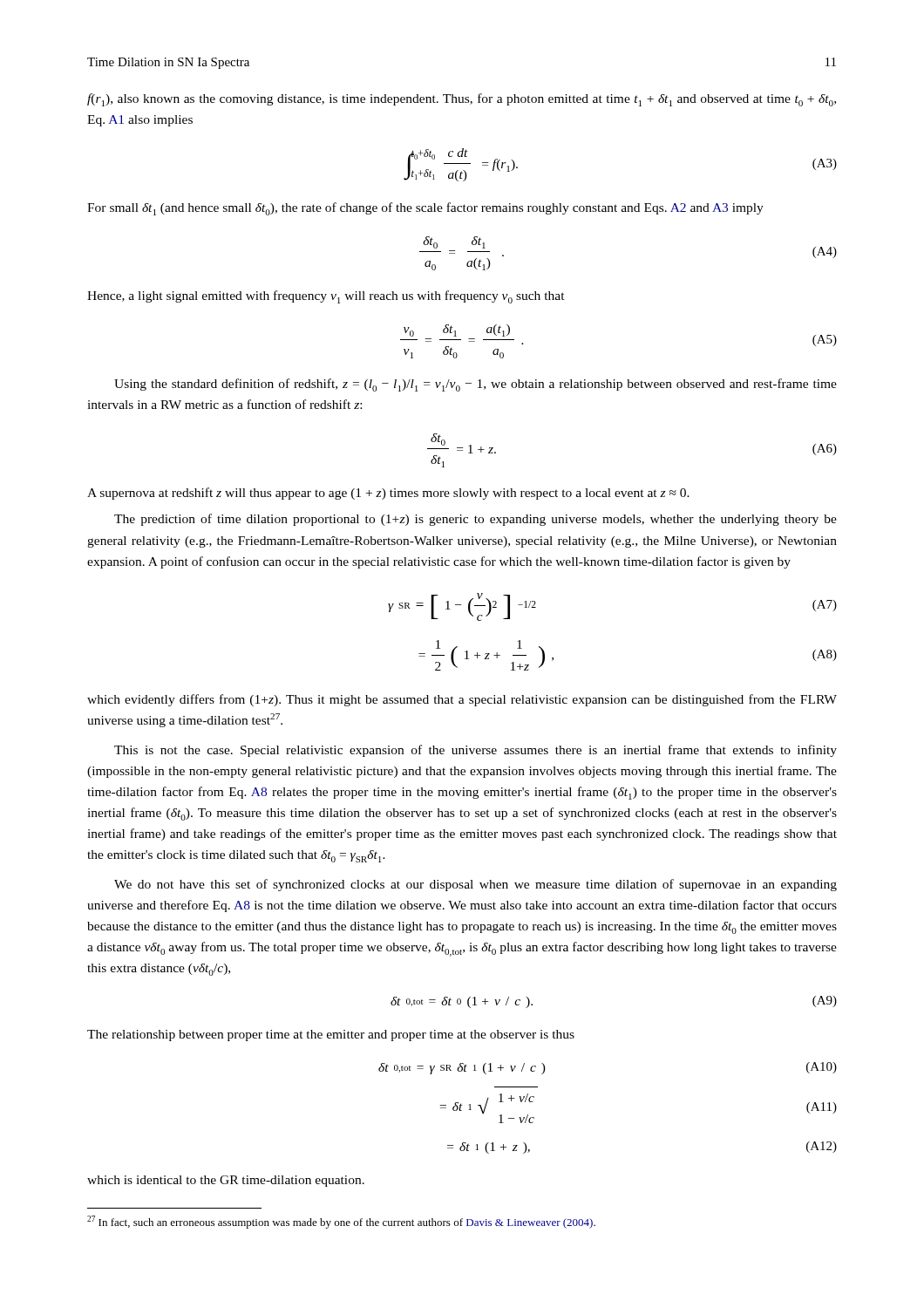Click the passage that begins "For small δt1 (and"

425,209
